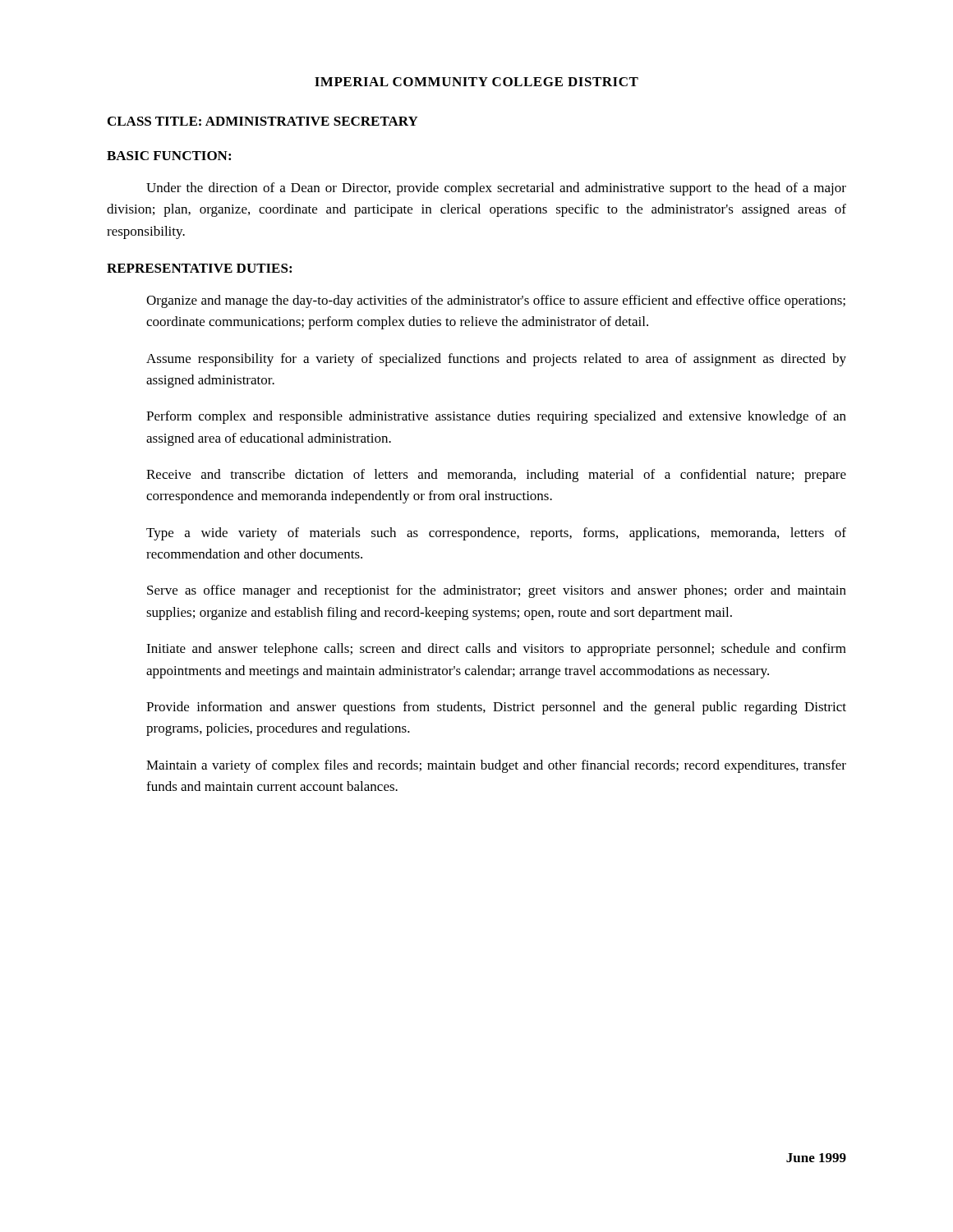The height and width of the screenshot is (1232, 953).
Task: Click on the text block starting "Type a wide variety of"
Action: [x=496, y=543]
